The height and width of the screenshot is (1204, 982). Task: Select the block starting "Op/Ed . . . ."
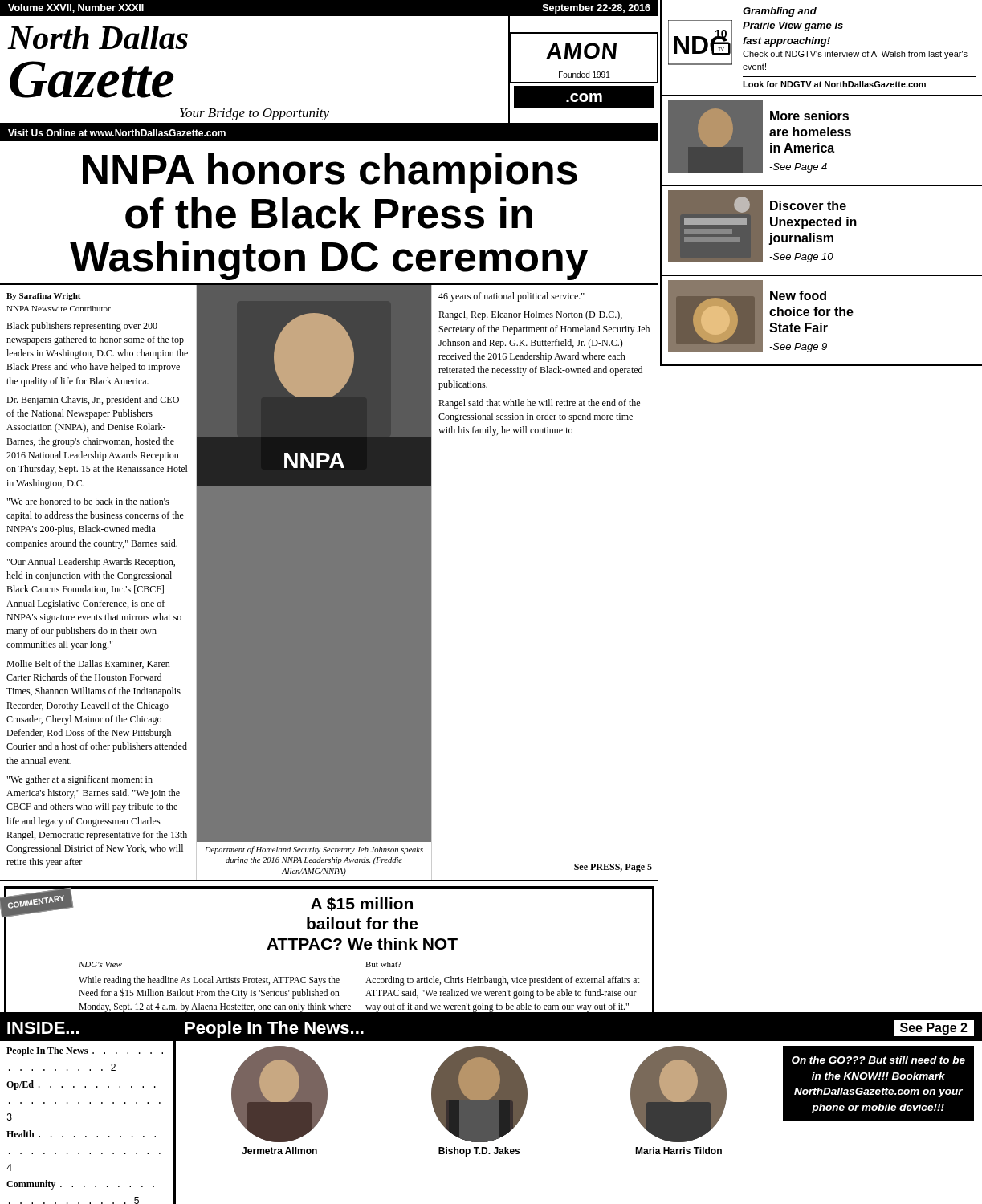coord(84,1101)
